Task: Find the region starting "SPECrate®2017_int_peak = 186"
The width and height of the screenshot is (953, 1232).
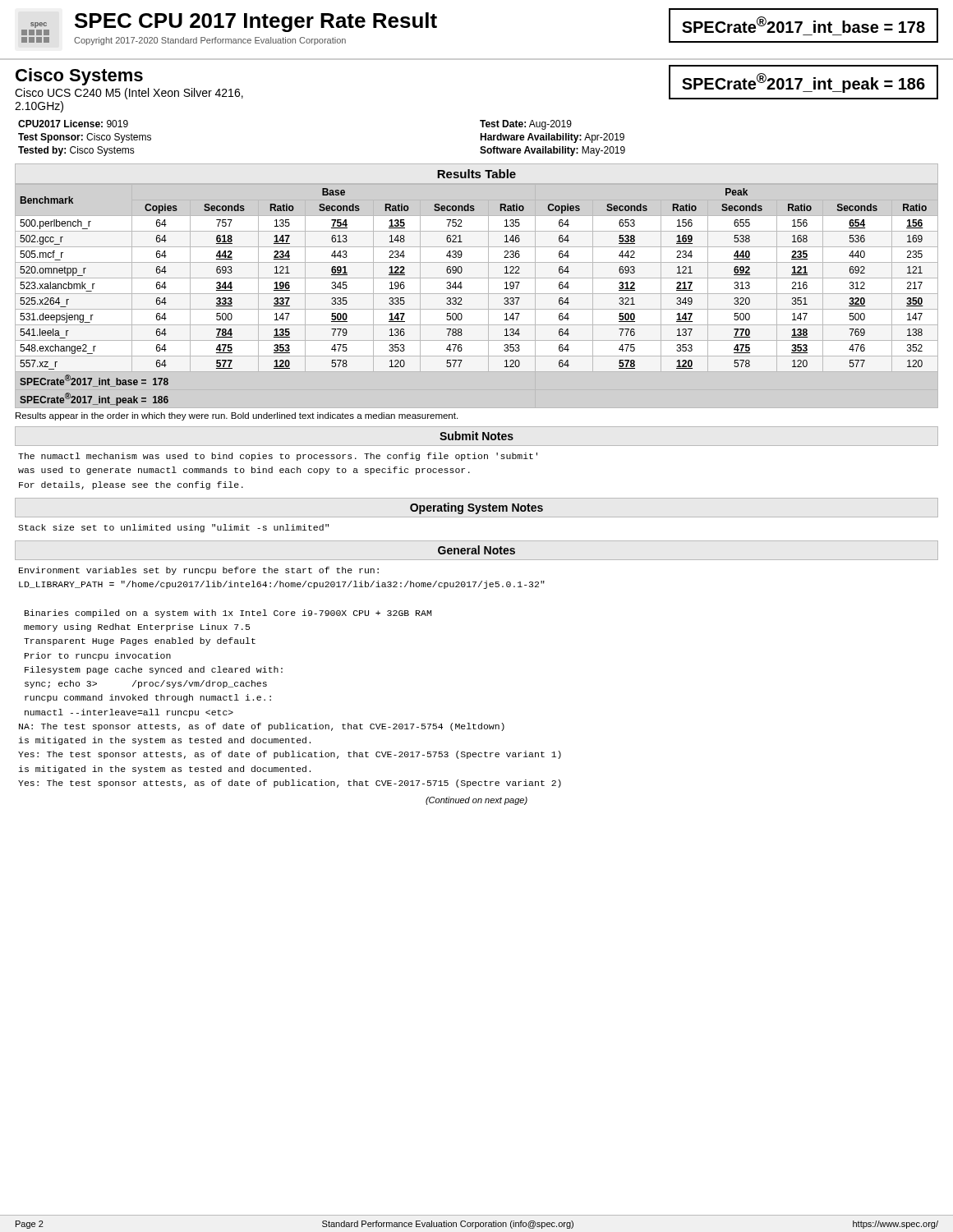Action: pos(803,82)
